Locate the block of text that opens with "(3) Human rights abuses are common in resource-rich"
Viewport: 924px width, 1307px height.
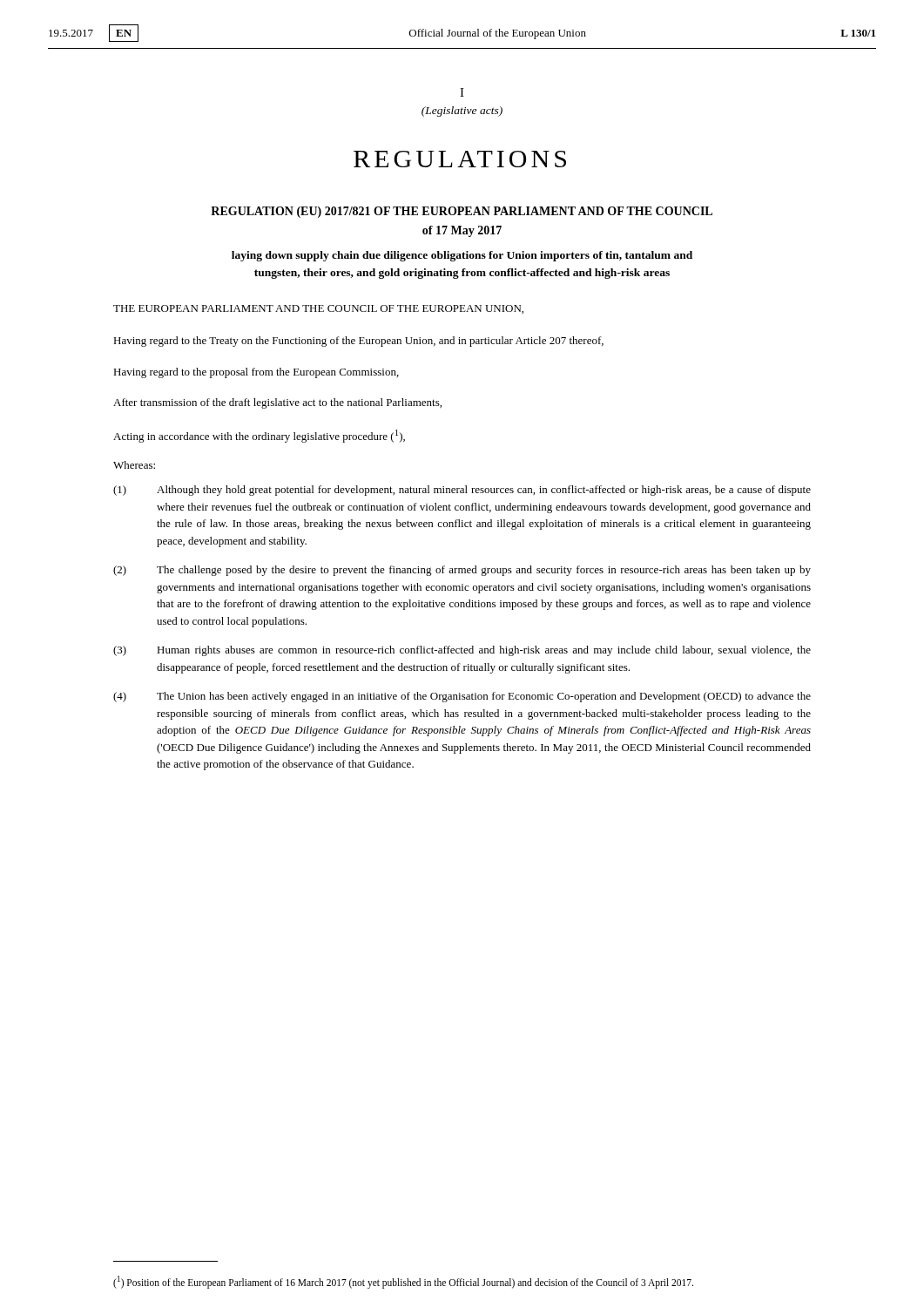point(462,659)
